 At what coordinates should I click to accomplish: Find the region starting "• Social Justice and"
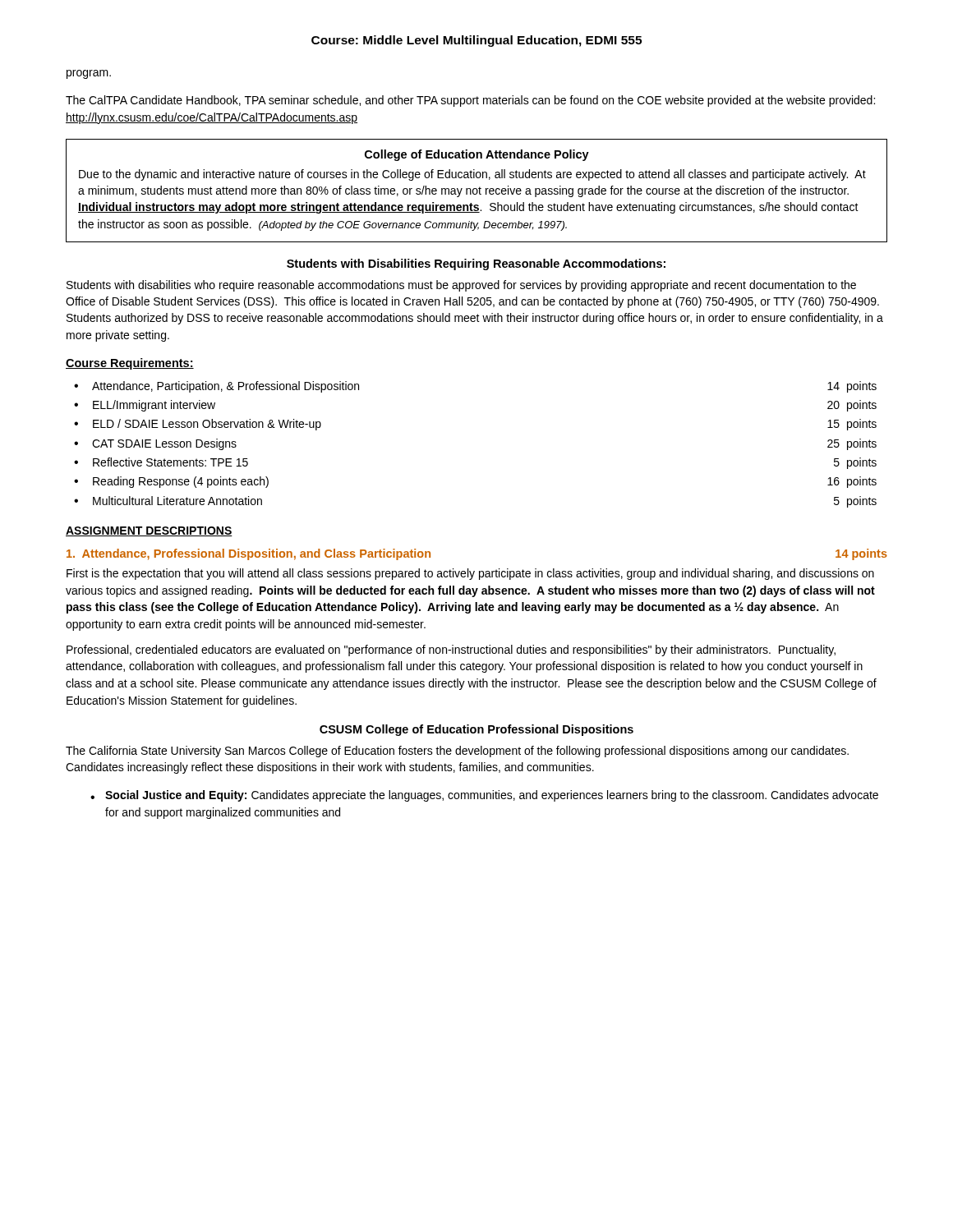click(489, 804)
